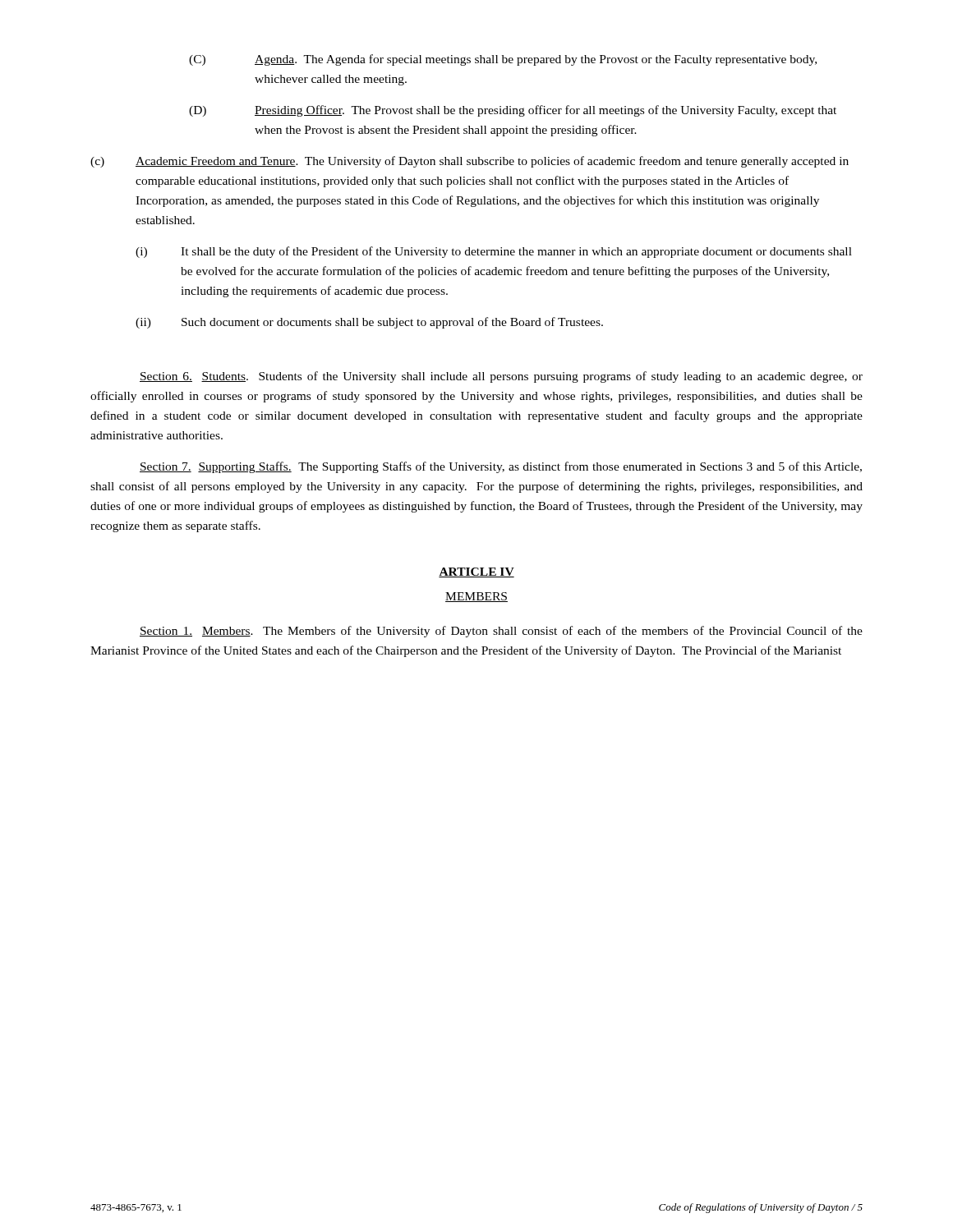This screenshot has height=1232, width=953.
Task: Locate the list item containing "(c) Academic Freedom"
Action: coord(476,191)
